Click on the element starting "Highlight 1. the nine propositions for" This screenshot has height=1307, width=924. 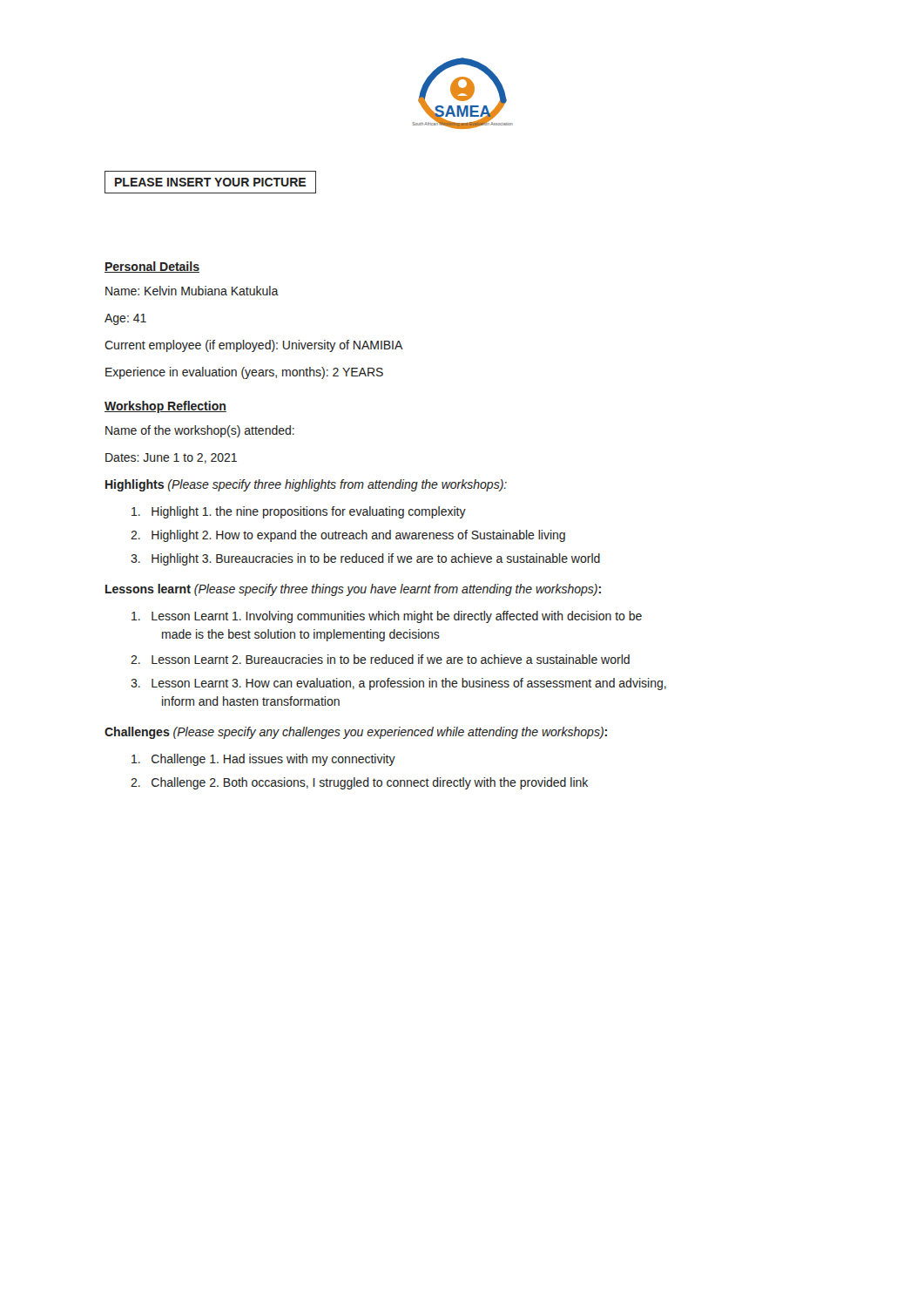[298, 511]
